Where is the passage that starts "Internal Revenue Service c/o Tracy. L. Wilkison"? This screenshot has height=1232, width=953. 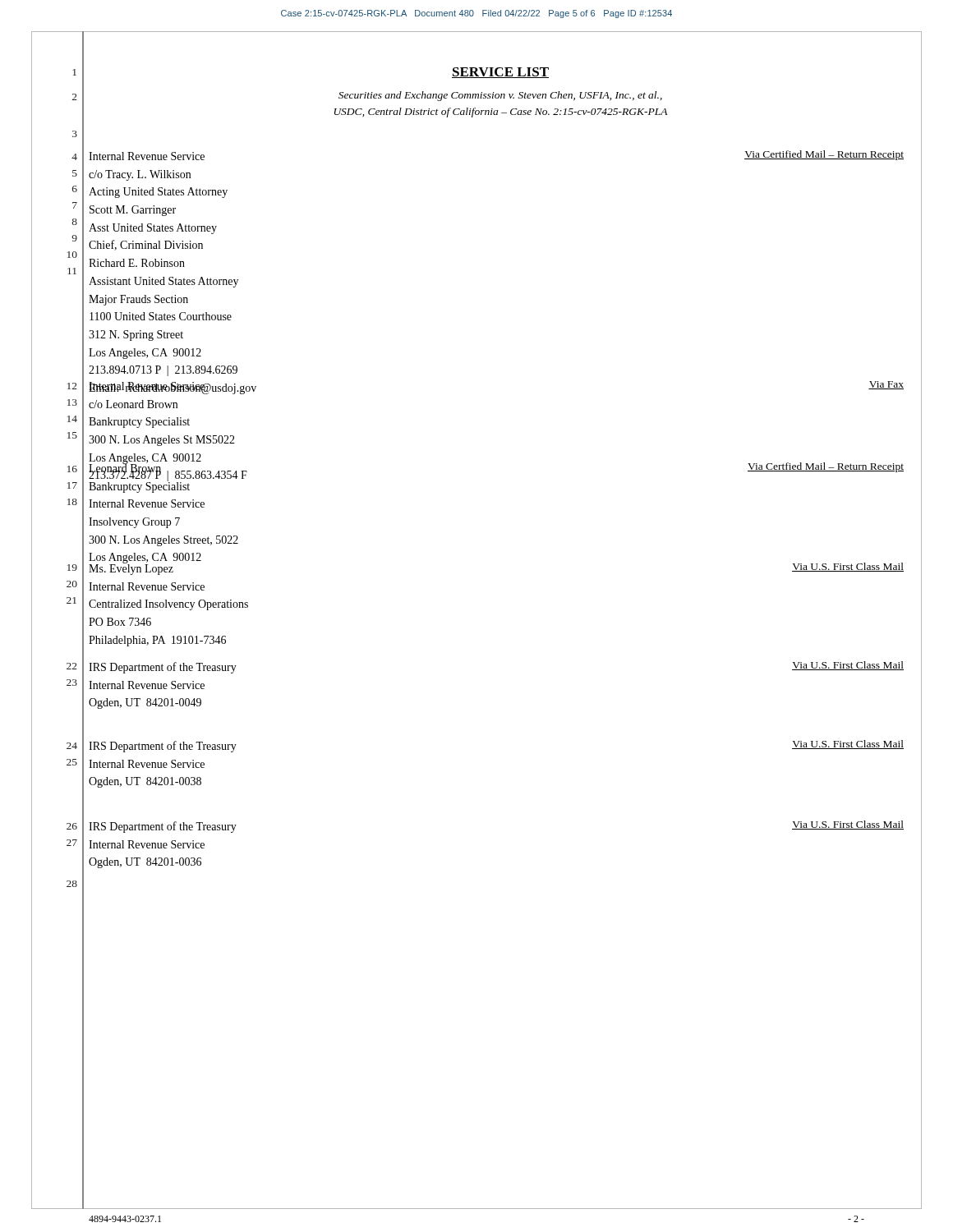point(173,272)
